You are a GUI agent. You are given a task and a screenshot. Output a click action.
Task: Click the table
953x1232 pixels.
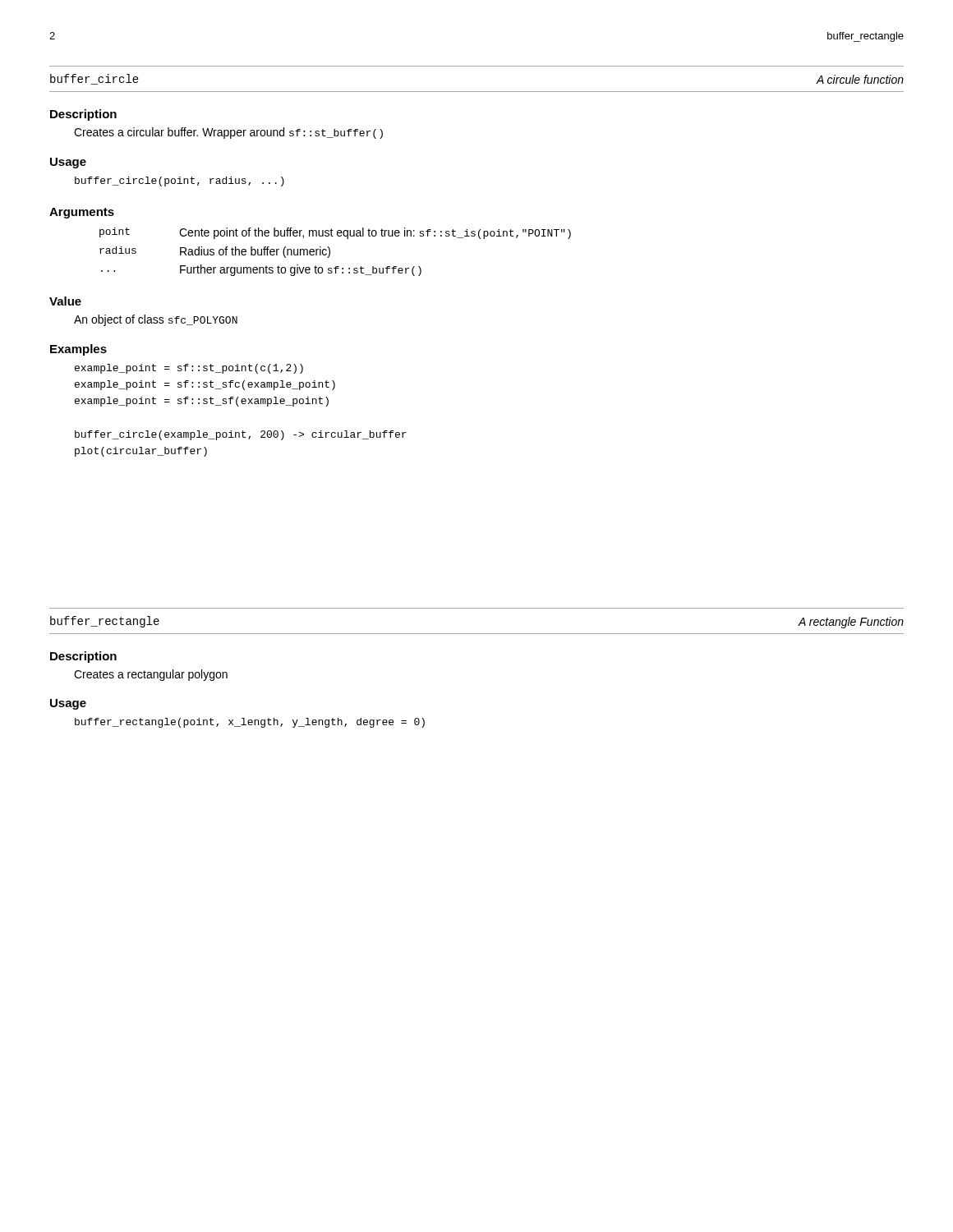476,251
